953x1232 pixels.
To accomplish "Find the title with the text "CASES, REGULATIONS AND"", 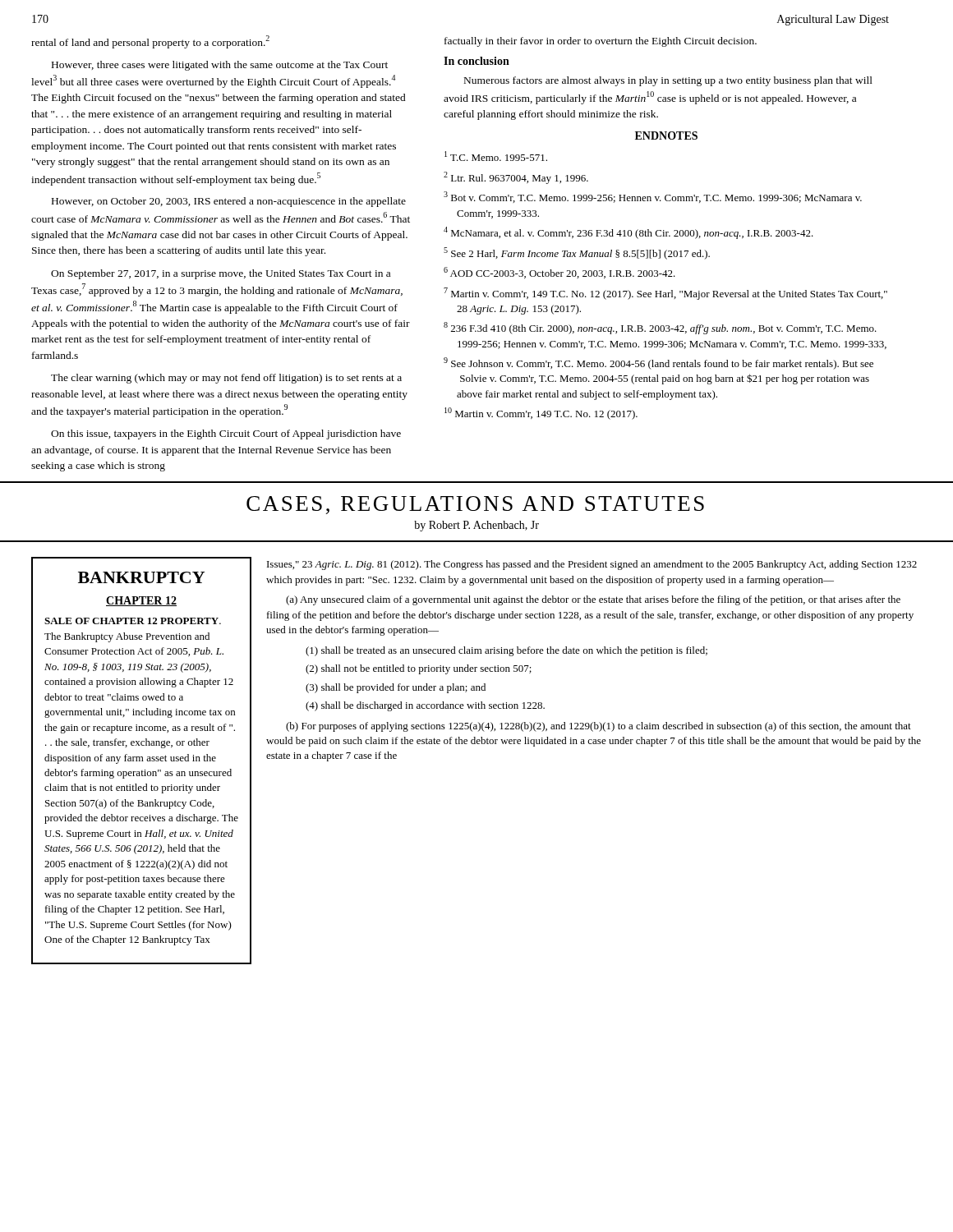I will pyautogui.click(x=476, y=512).
